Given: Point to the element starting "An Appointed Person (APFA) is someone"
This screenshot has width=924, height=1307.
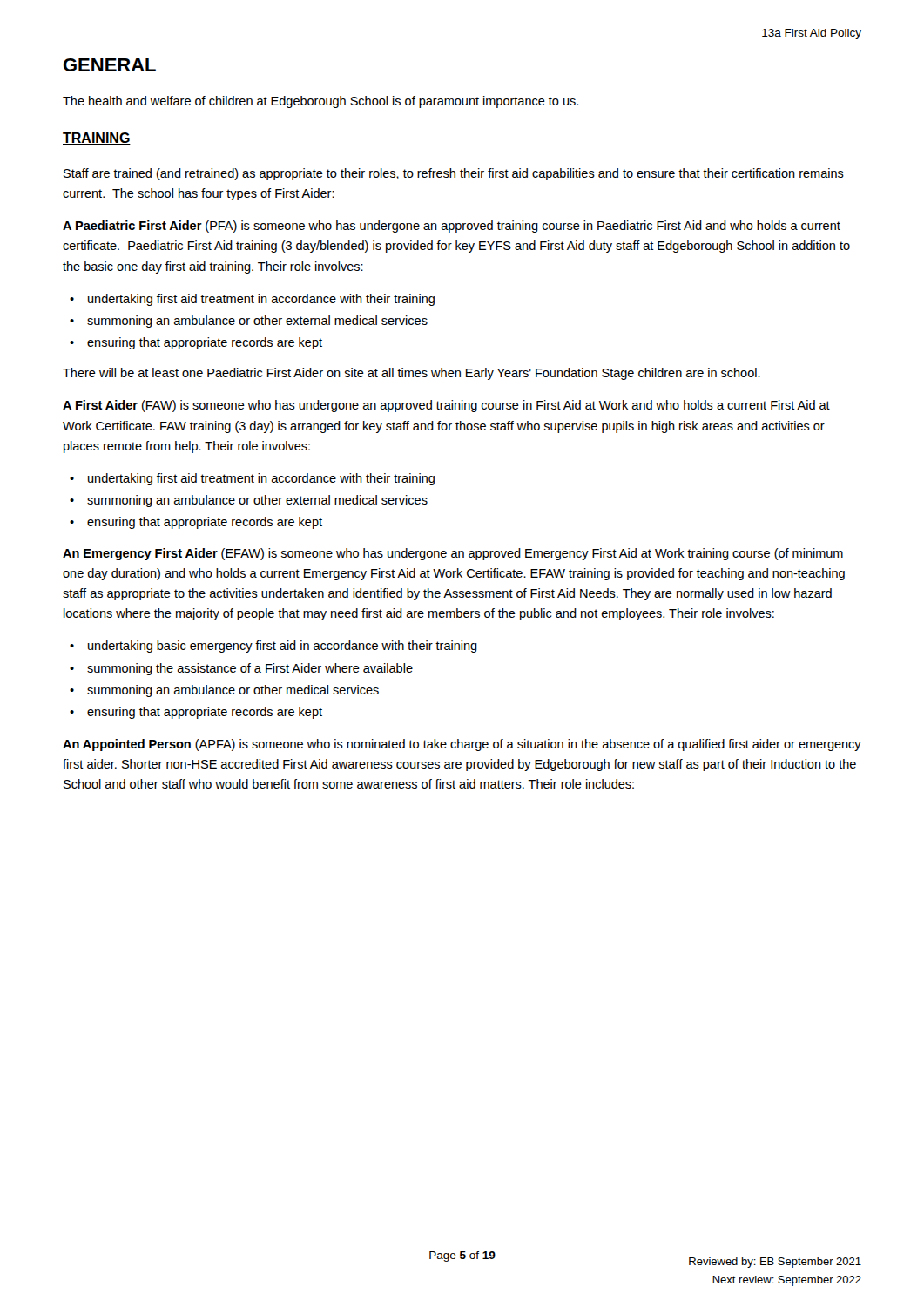Looking at the screenshot, I should [x=462, y=764].
